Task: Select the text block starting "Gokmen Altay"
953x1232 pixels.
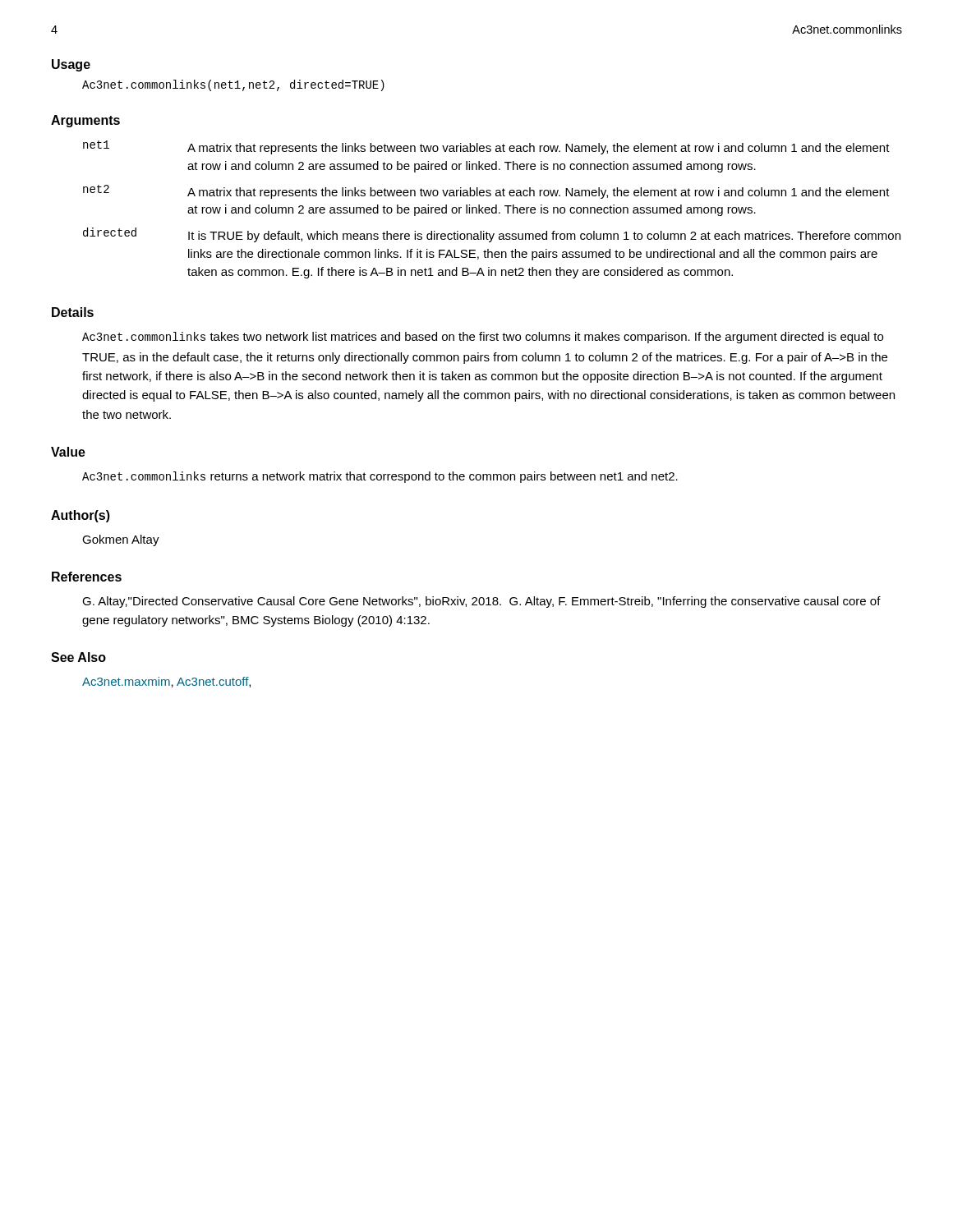Action: pos(121,539)
